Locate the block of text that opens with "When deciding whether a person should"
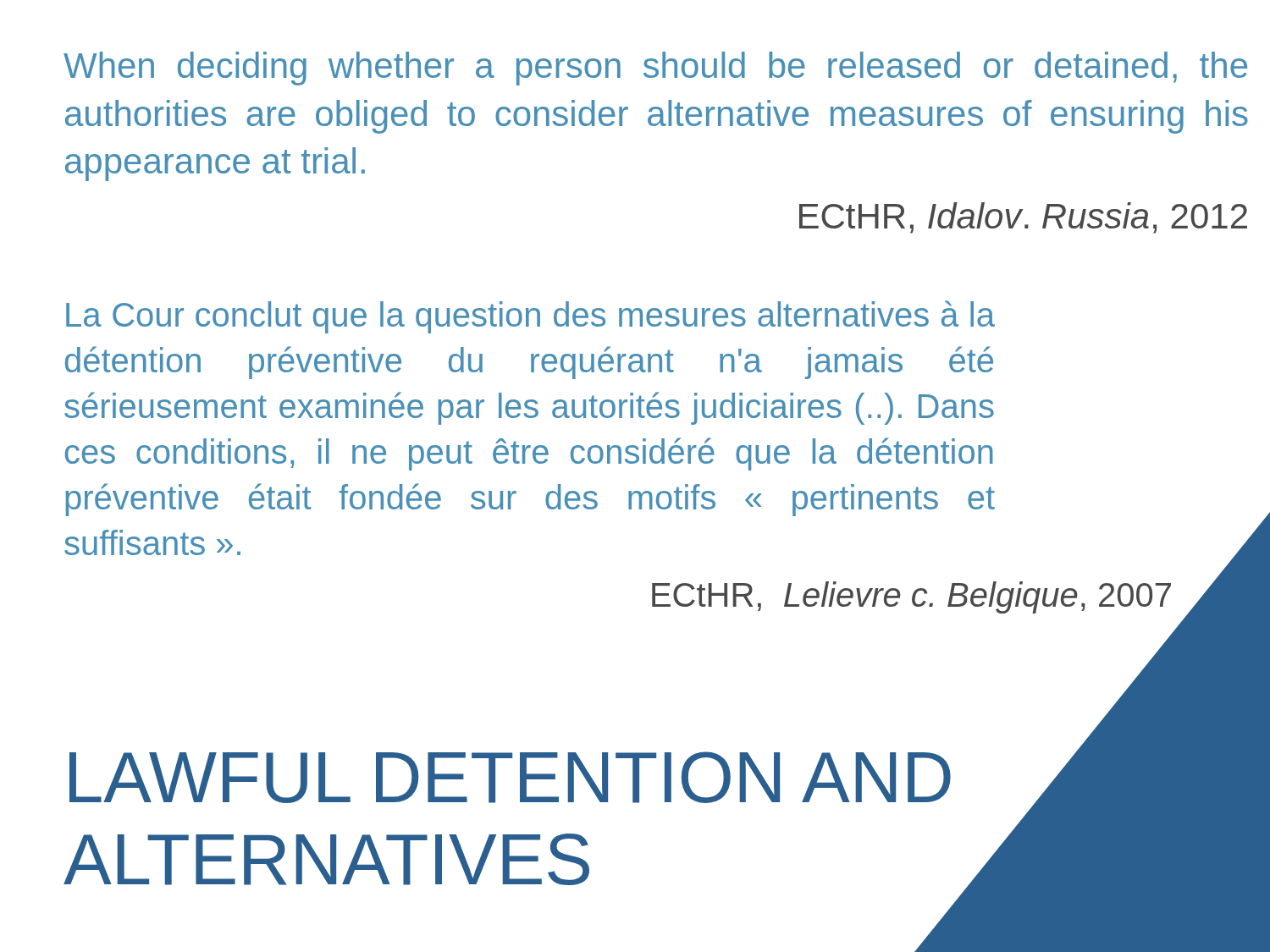The width and height of the screenshot is (1270, 952). point(656,114)
